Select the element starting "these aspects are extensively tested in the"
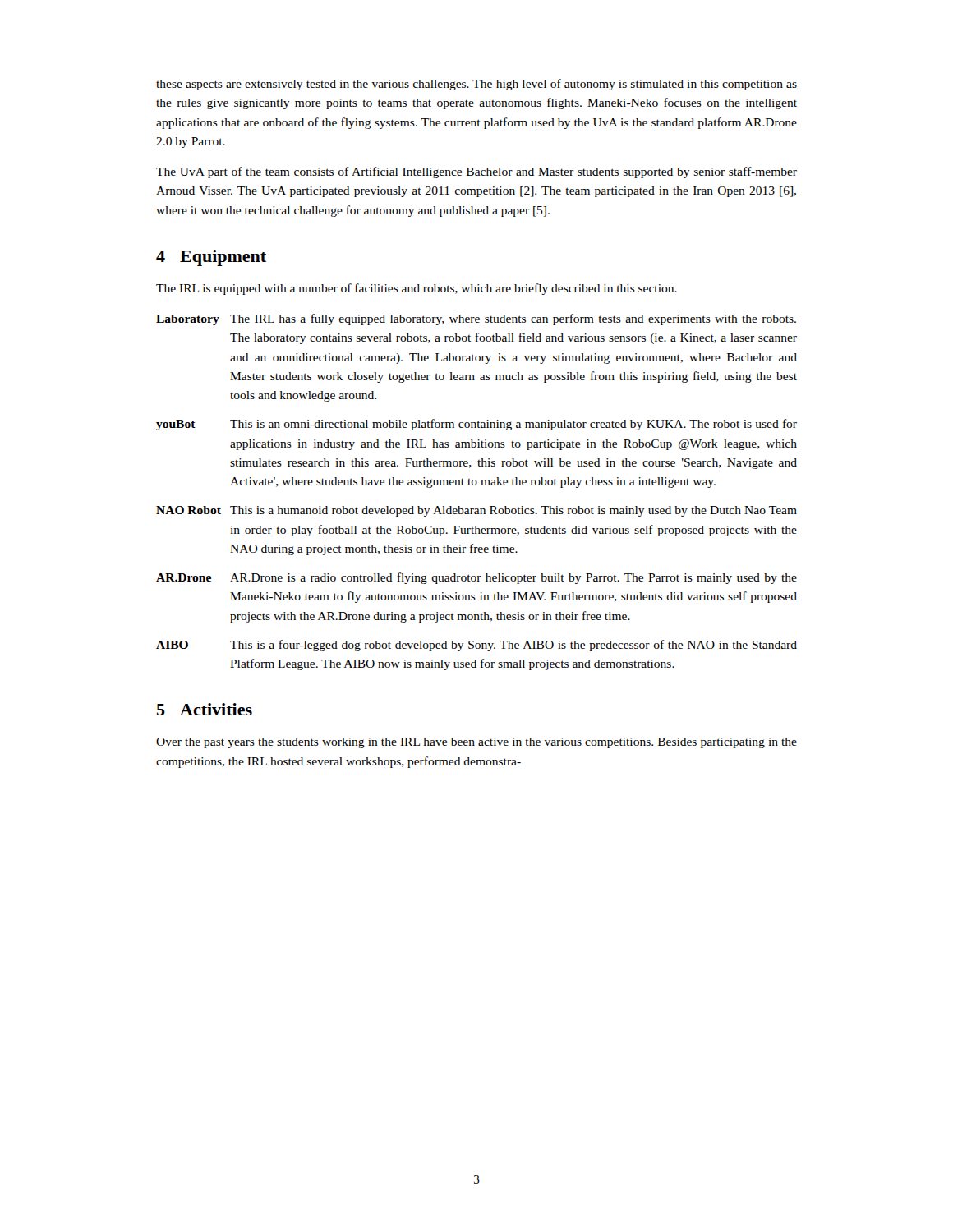The height and width of the screenshot is (1232, 953). tap(476, 112)
